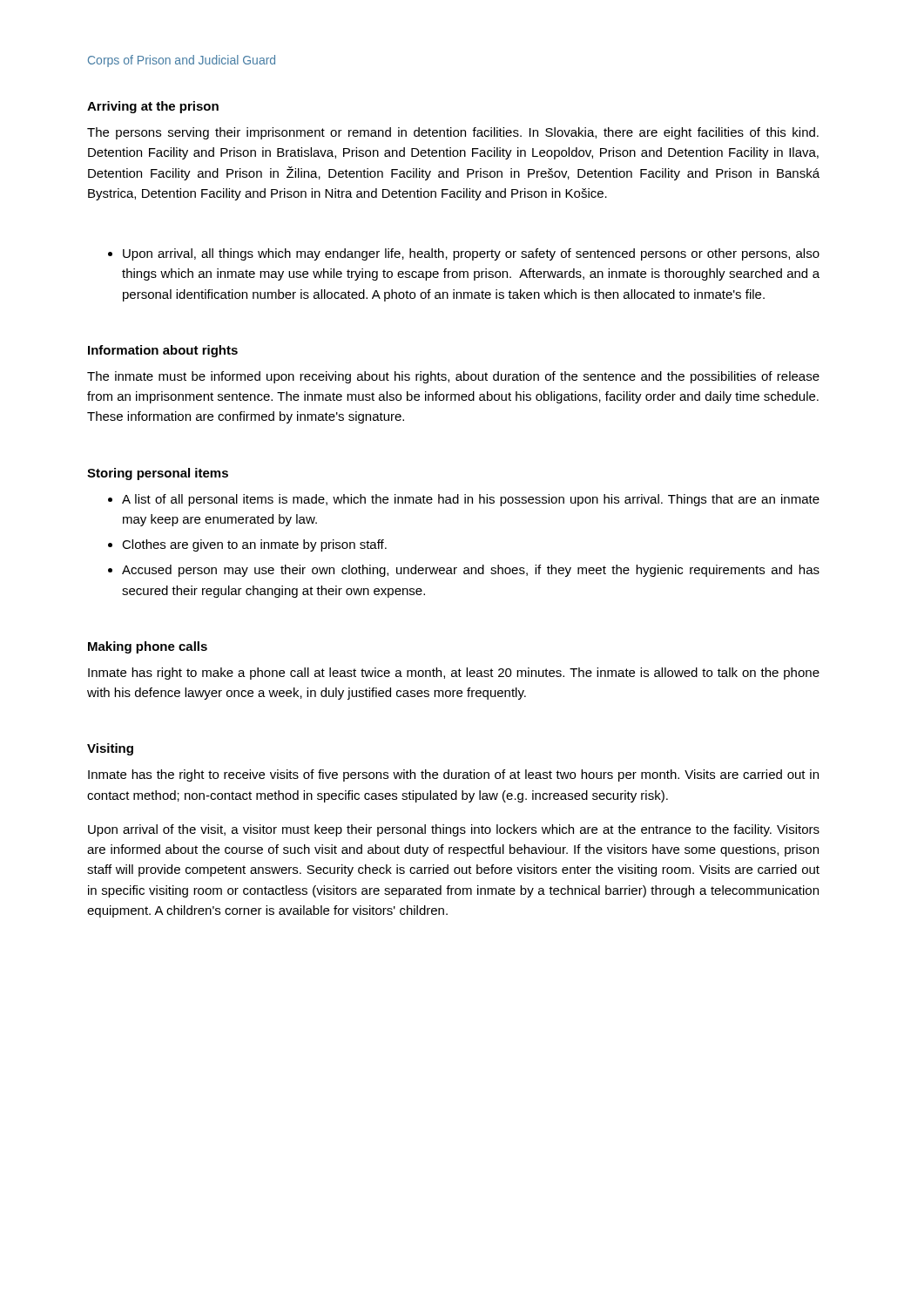Locate the passage starting "Making phone calls"
The width and height of the screenshot is (924, 1307).
(147, 646)
